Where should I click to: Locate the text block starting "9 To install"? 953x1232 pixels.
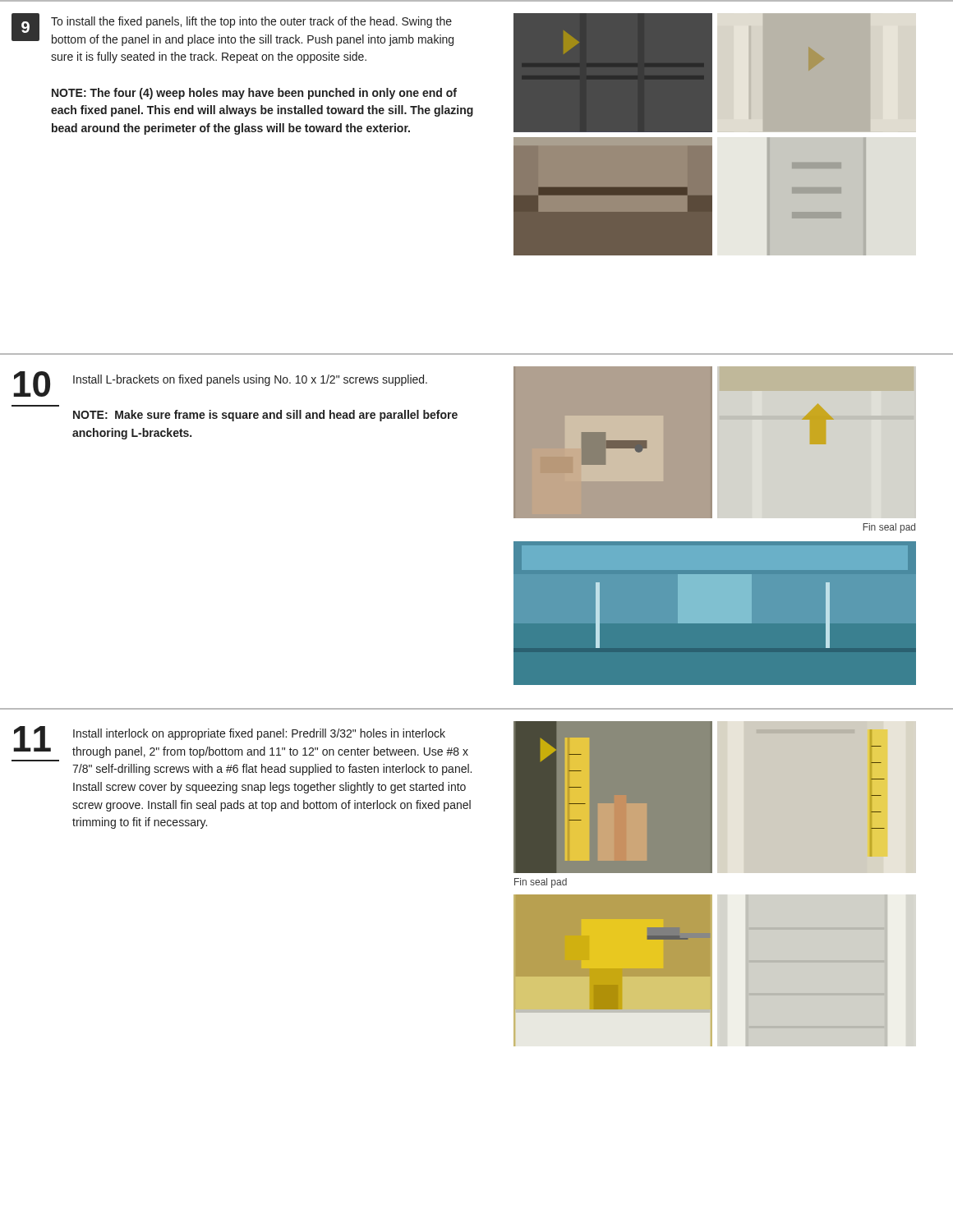(x=232, y=30)
